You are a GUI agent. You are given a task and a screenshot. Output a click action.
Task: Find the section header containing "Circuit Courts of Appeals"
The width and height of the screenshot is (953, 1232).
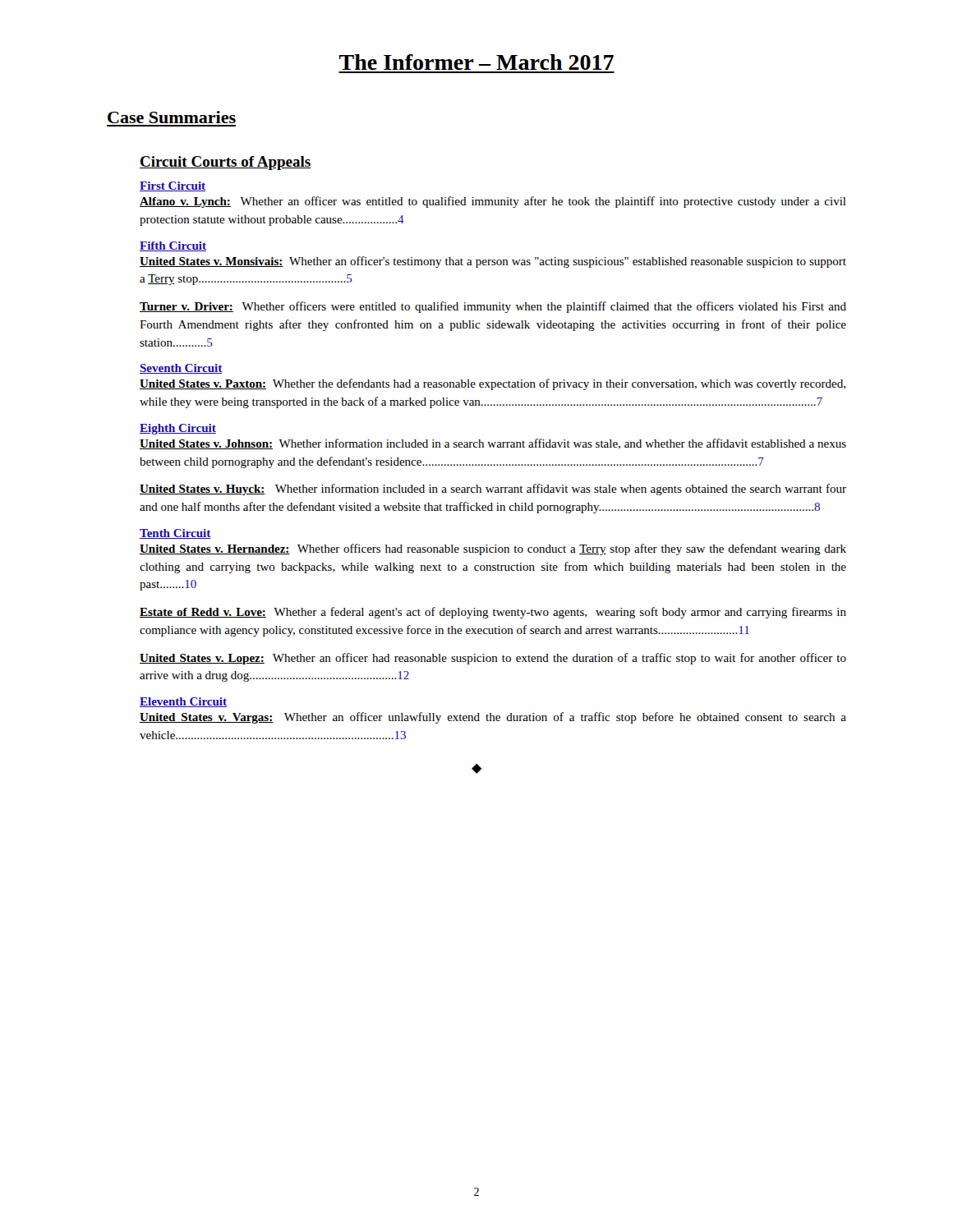tap(225, 162)
